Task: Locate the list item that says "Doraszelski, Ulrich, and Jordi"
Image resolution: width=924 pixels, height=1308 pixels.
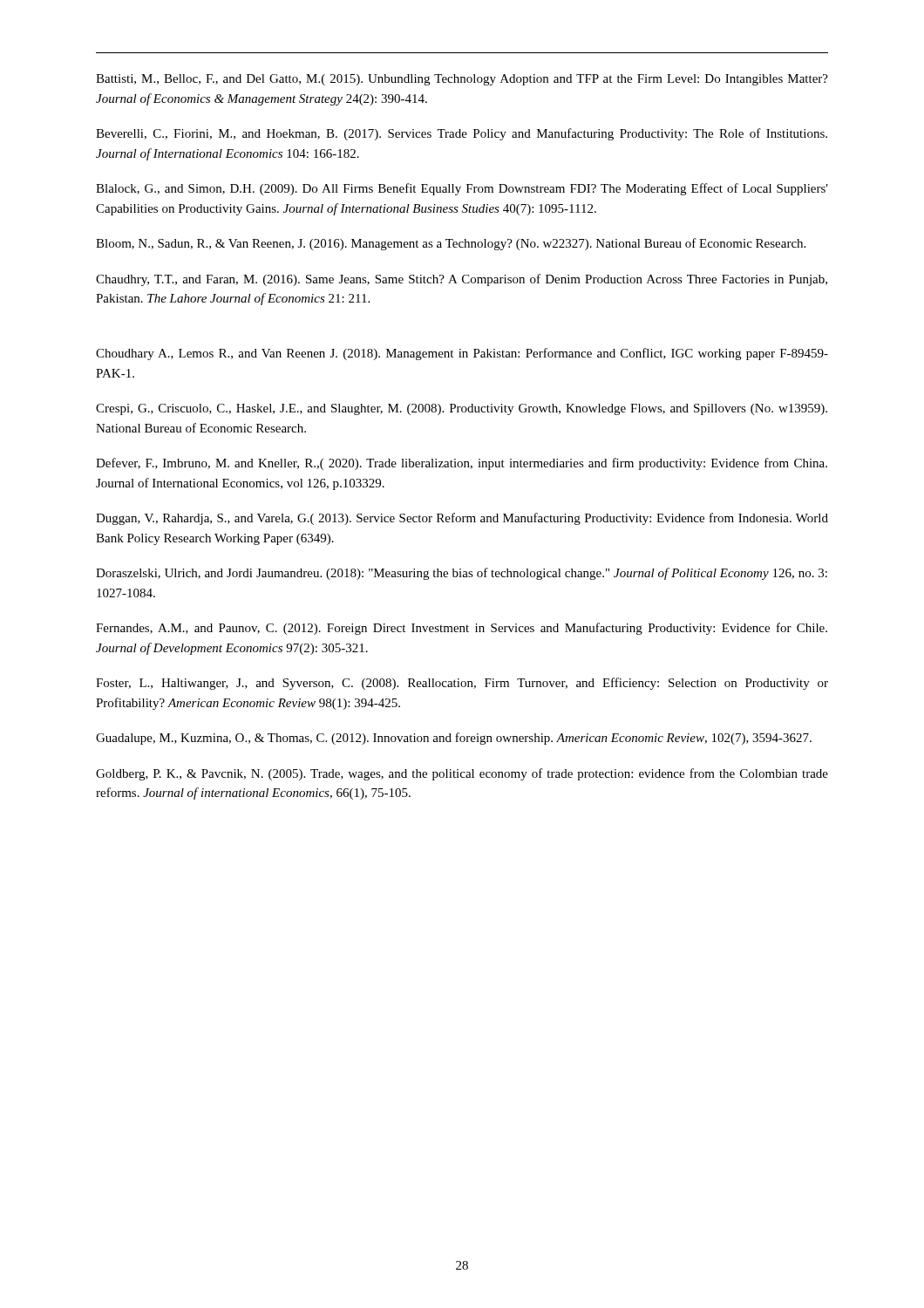Action: pos(462,583)
